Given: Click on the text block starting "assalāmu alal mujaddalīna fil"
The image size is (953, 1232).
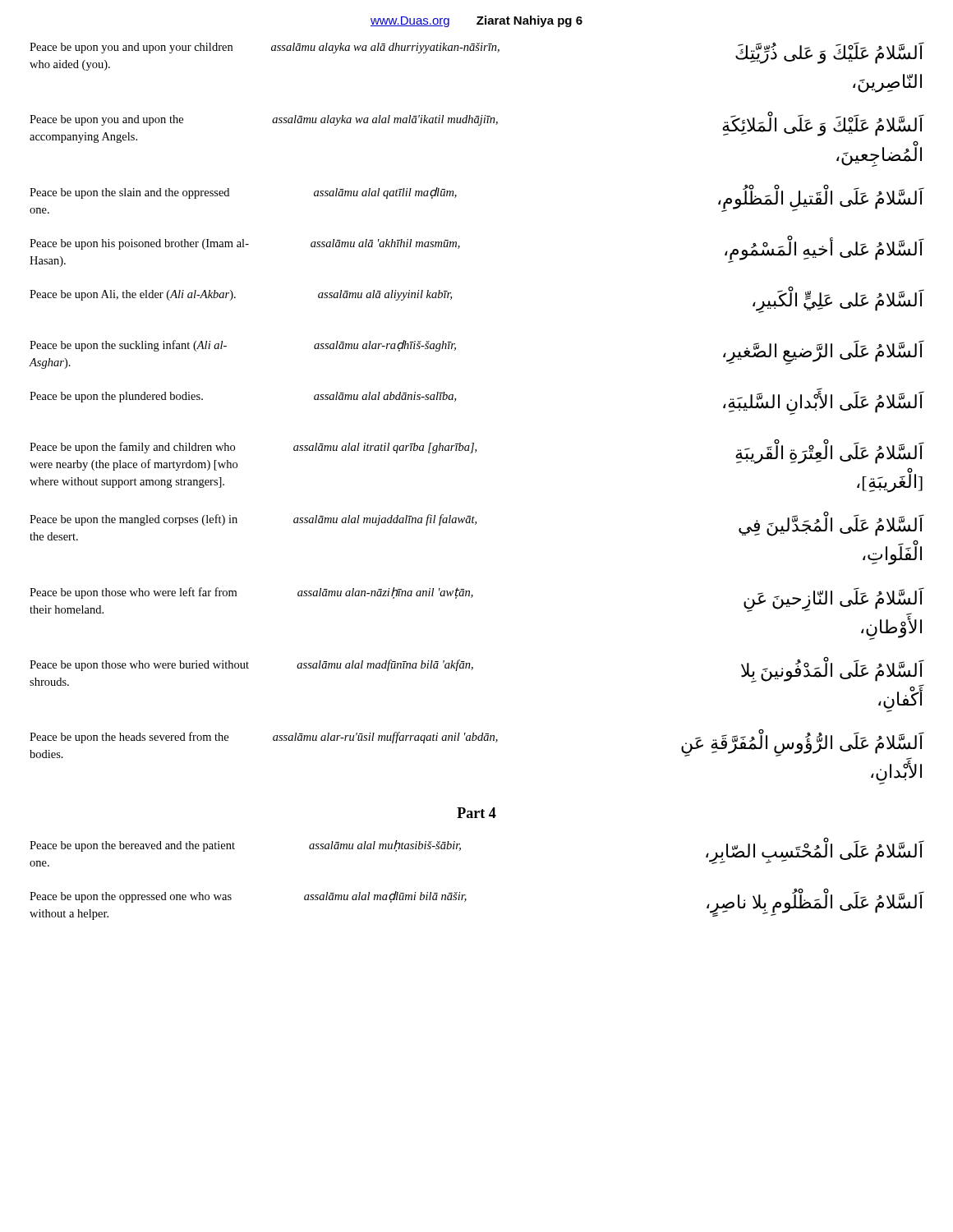Looking at the screenshot, I should click(x=385, y=519).
